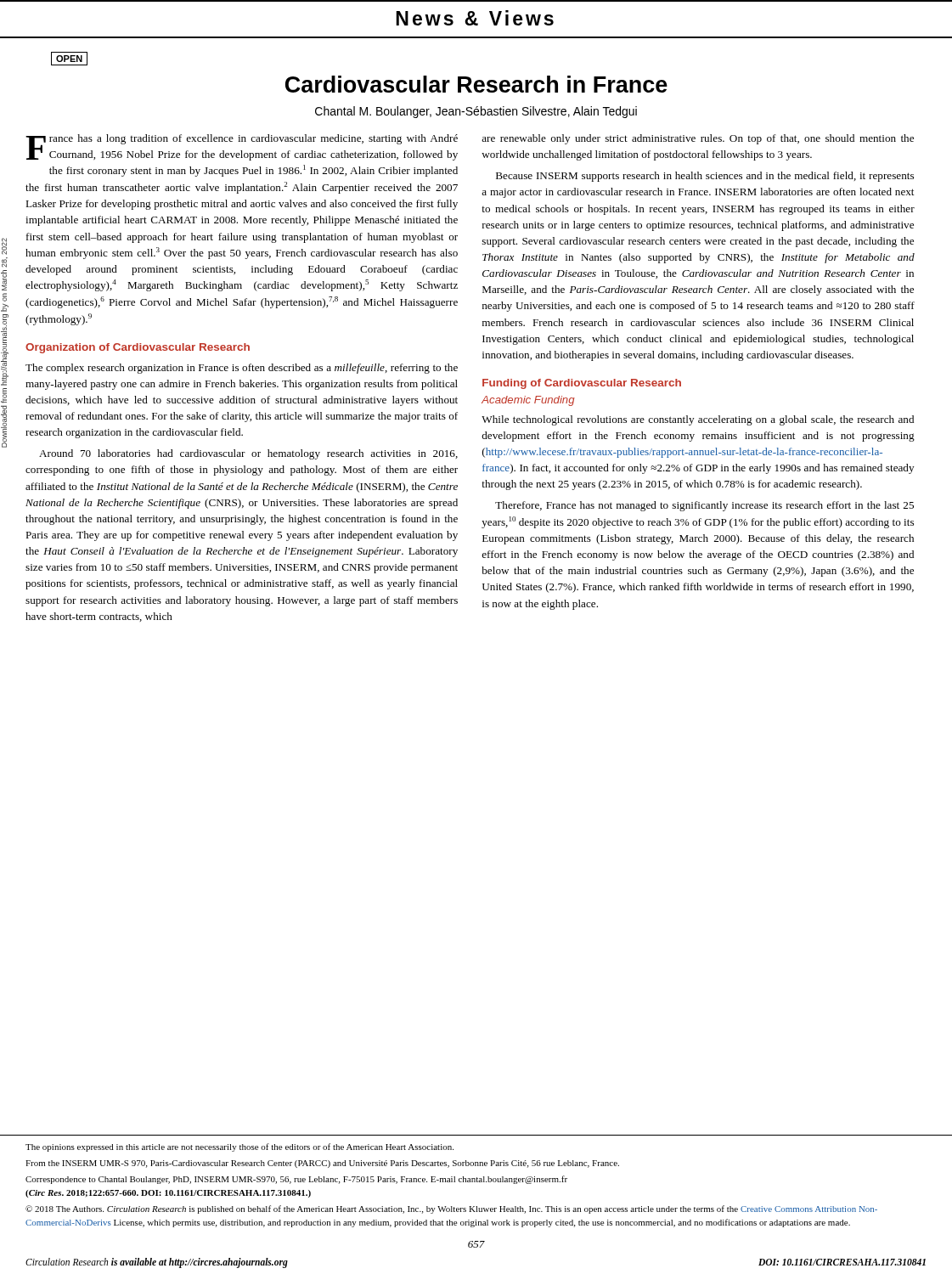Locate the text block starting "Academic Funding"

[x=528, y=399]
